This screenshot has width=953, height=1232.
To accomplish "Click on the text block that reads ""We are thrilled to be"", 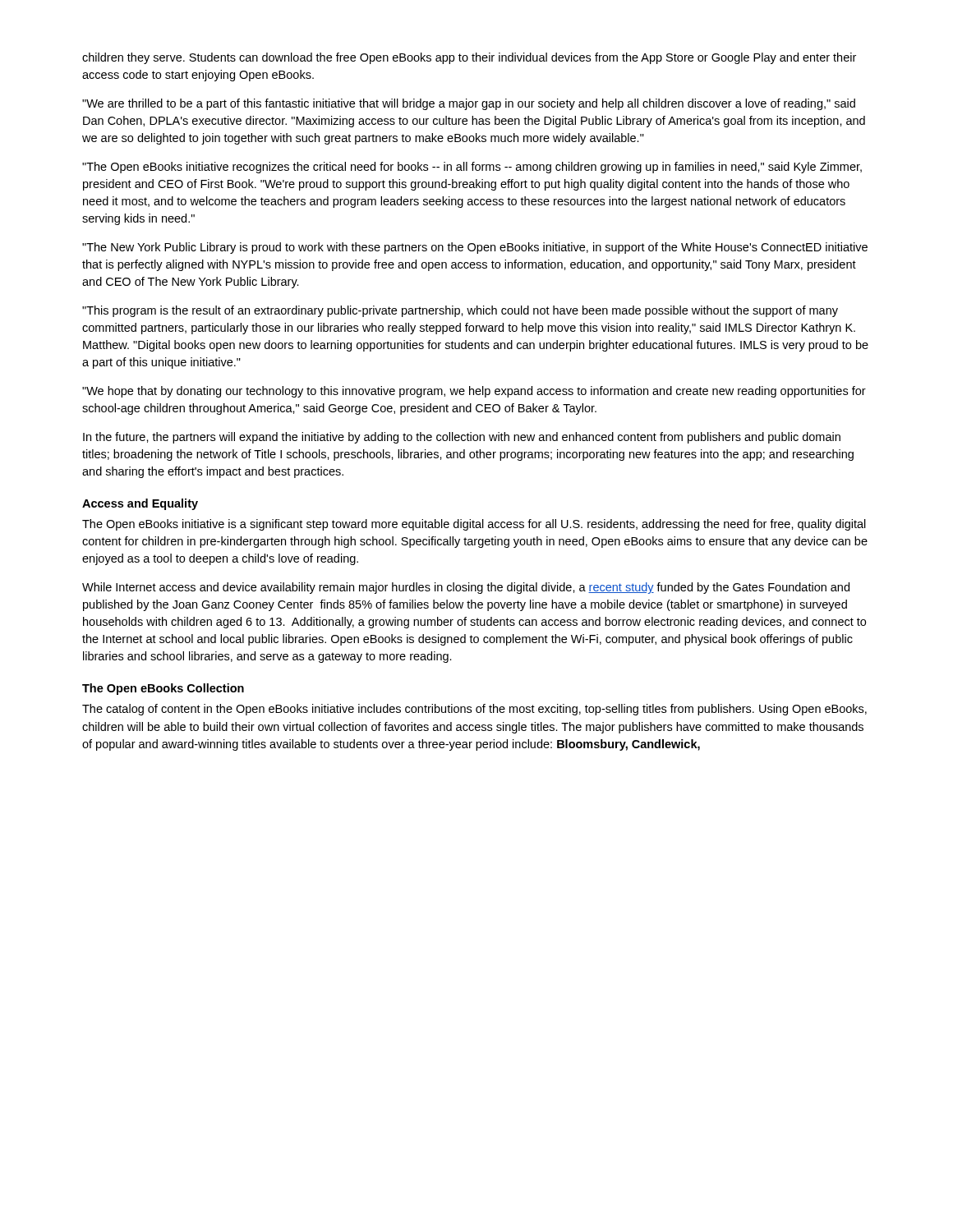I will coord(474,121).
